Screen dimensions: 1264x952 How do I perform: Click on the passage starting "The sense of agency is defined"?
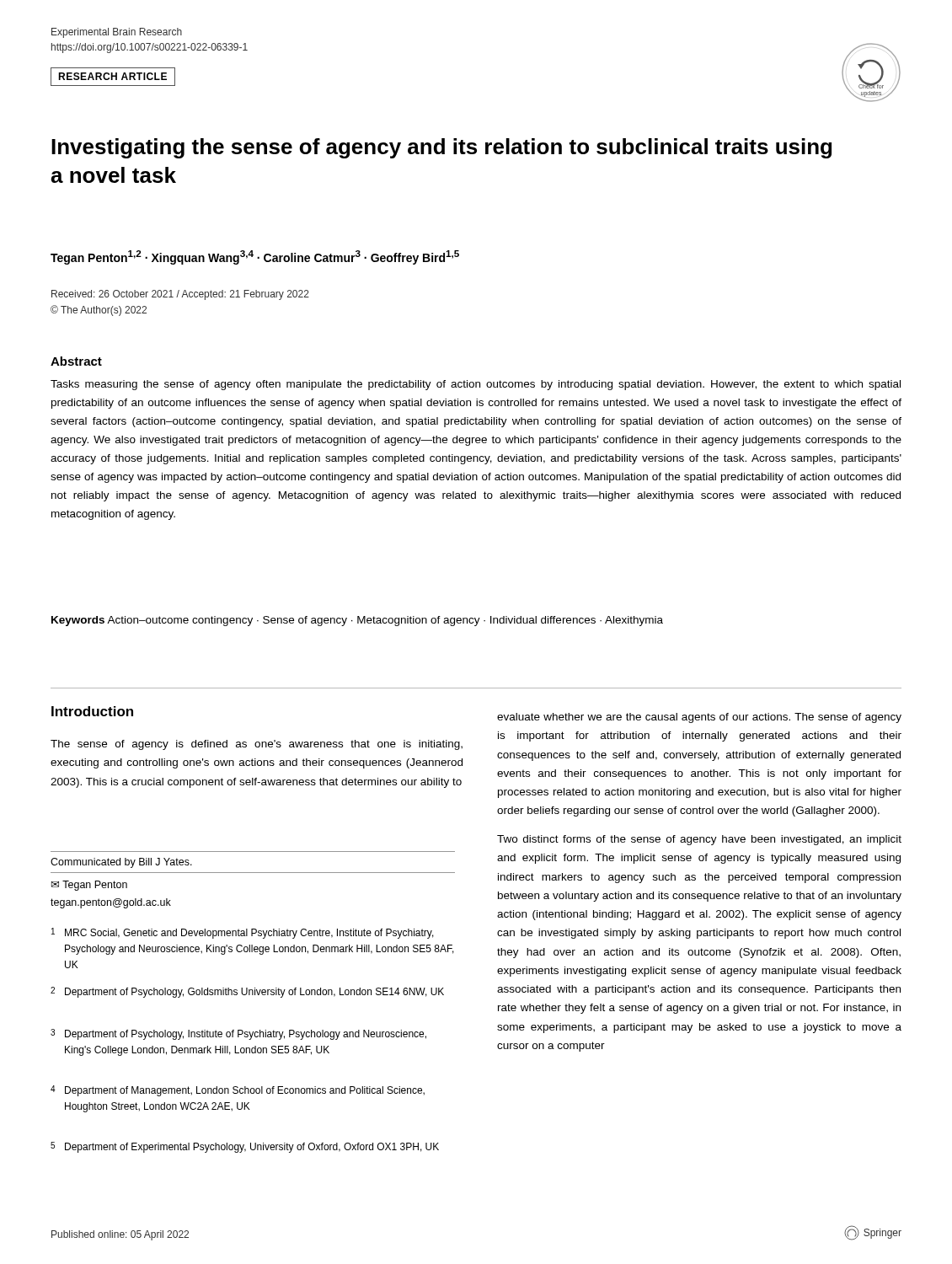click(x=257, y=762)
